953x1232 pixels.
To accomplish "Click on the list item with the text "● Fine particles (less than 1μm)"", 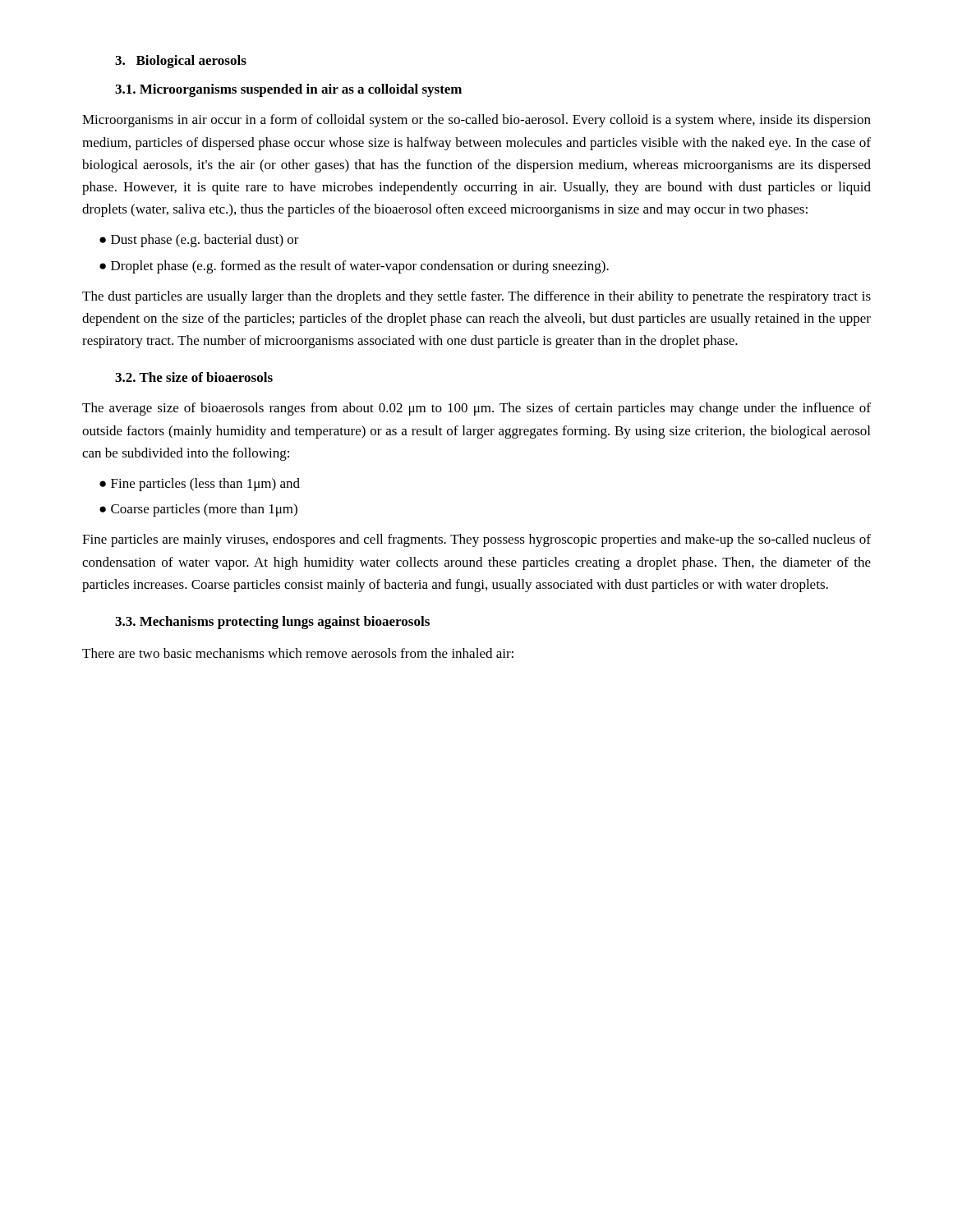I will click(199, 483).
